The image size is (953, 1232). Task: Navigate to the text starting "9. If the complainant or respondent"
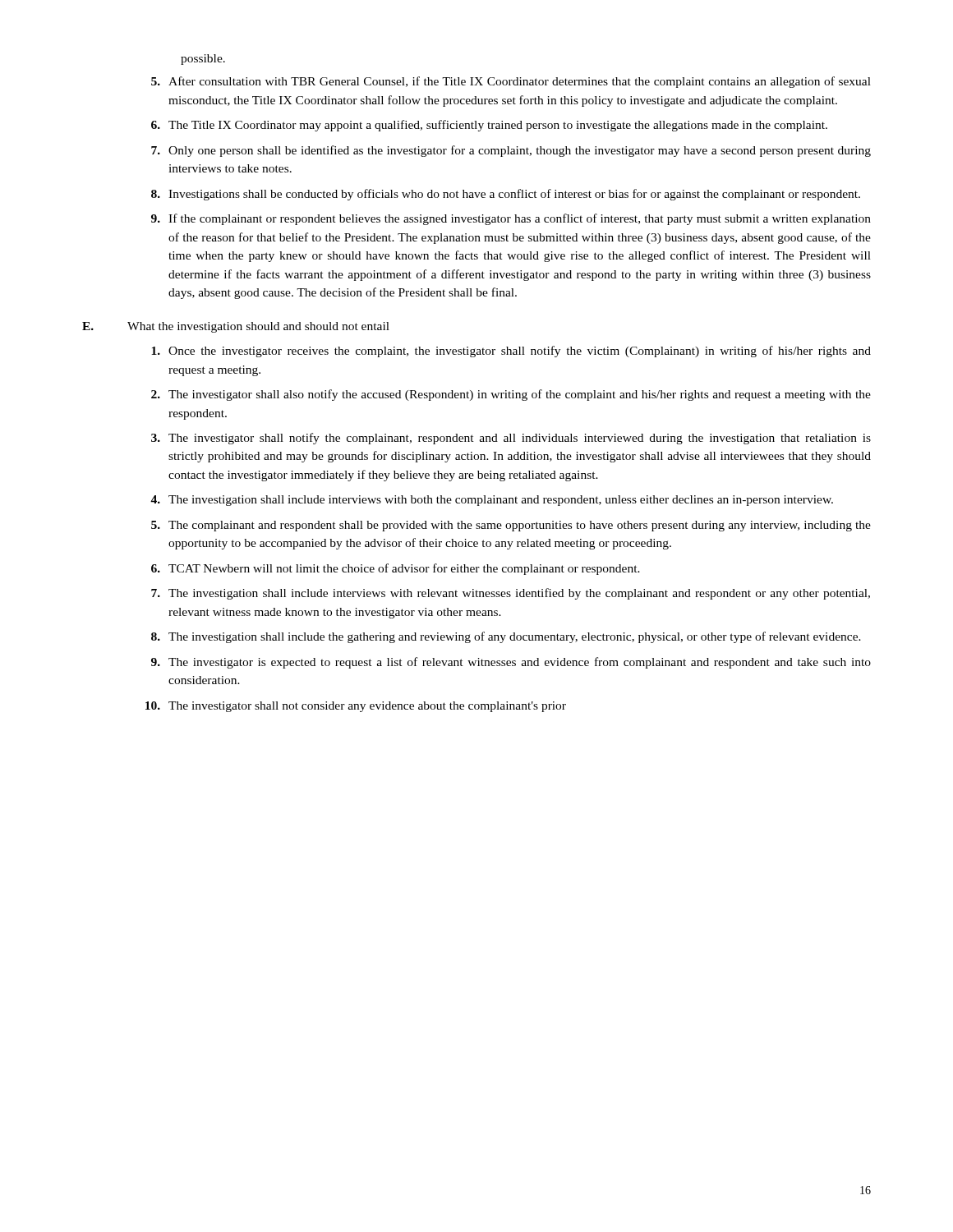(x=499, y=256)
